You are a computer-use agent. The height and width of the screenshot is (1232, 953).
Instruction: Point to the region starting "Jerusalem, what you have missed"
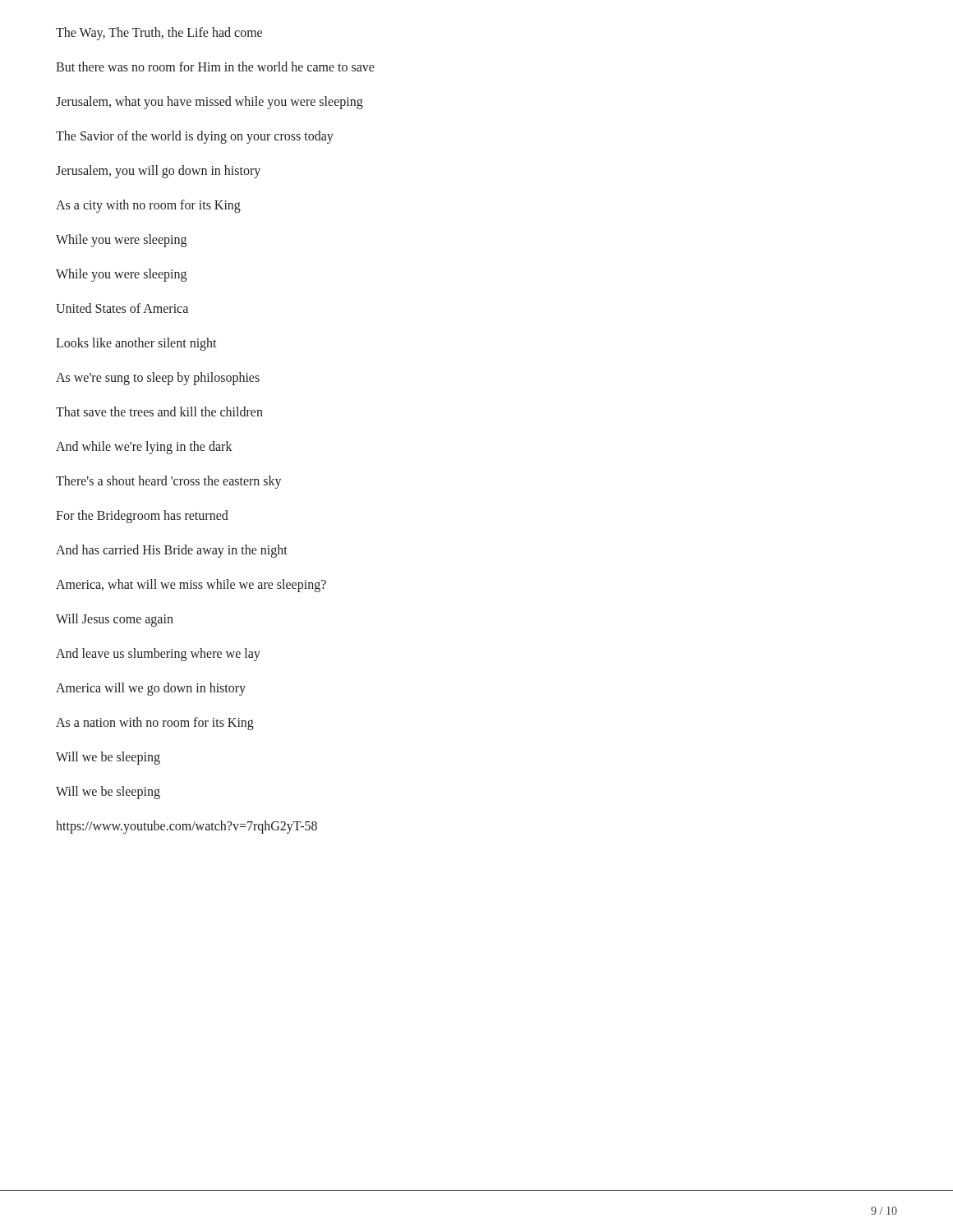pos(209,101)
